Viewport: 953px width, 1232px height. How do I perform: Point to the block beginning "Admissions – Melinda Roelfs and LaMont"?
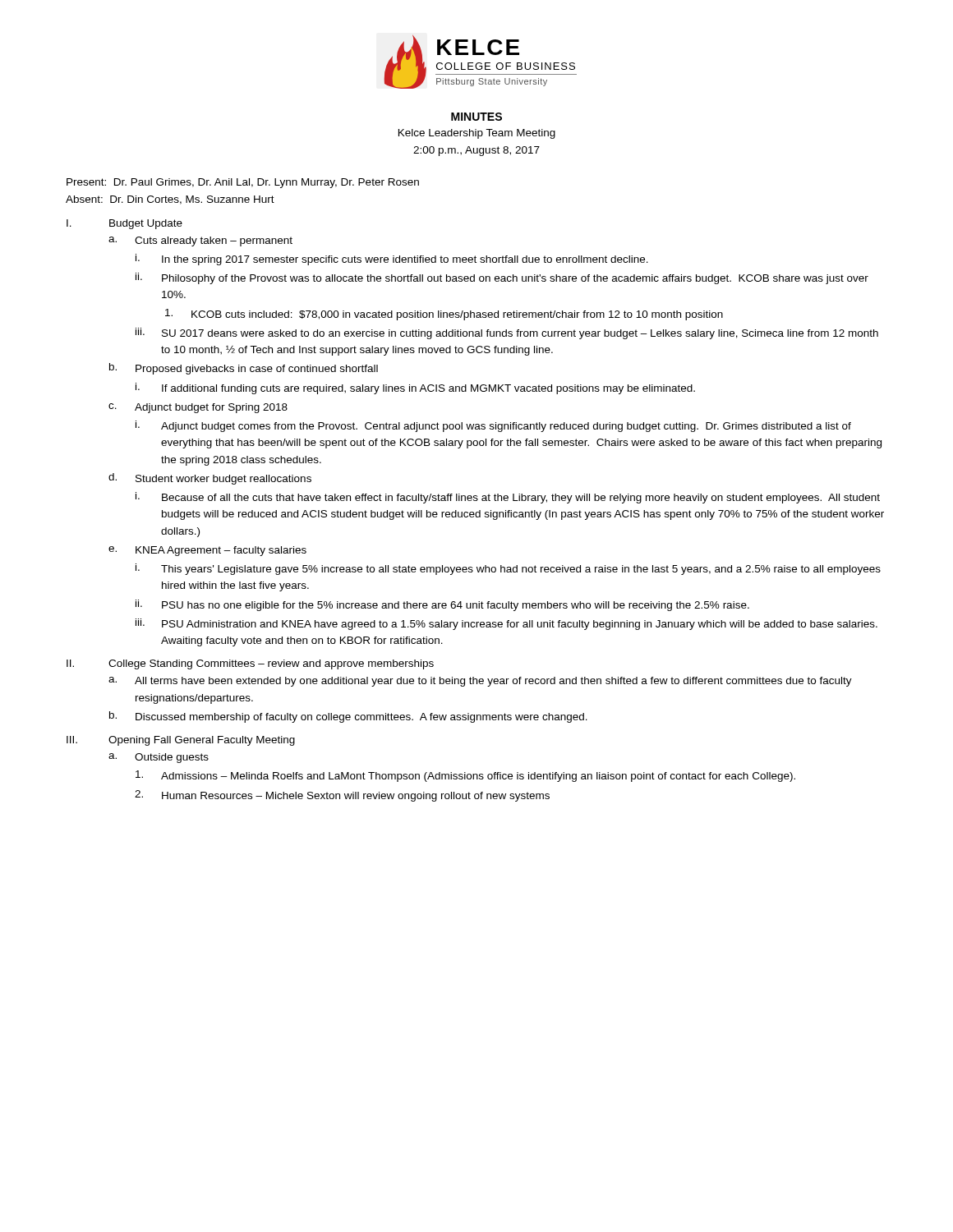pos(511,777)
